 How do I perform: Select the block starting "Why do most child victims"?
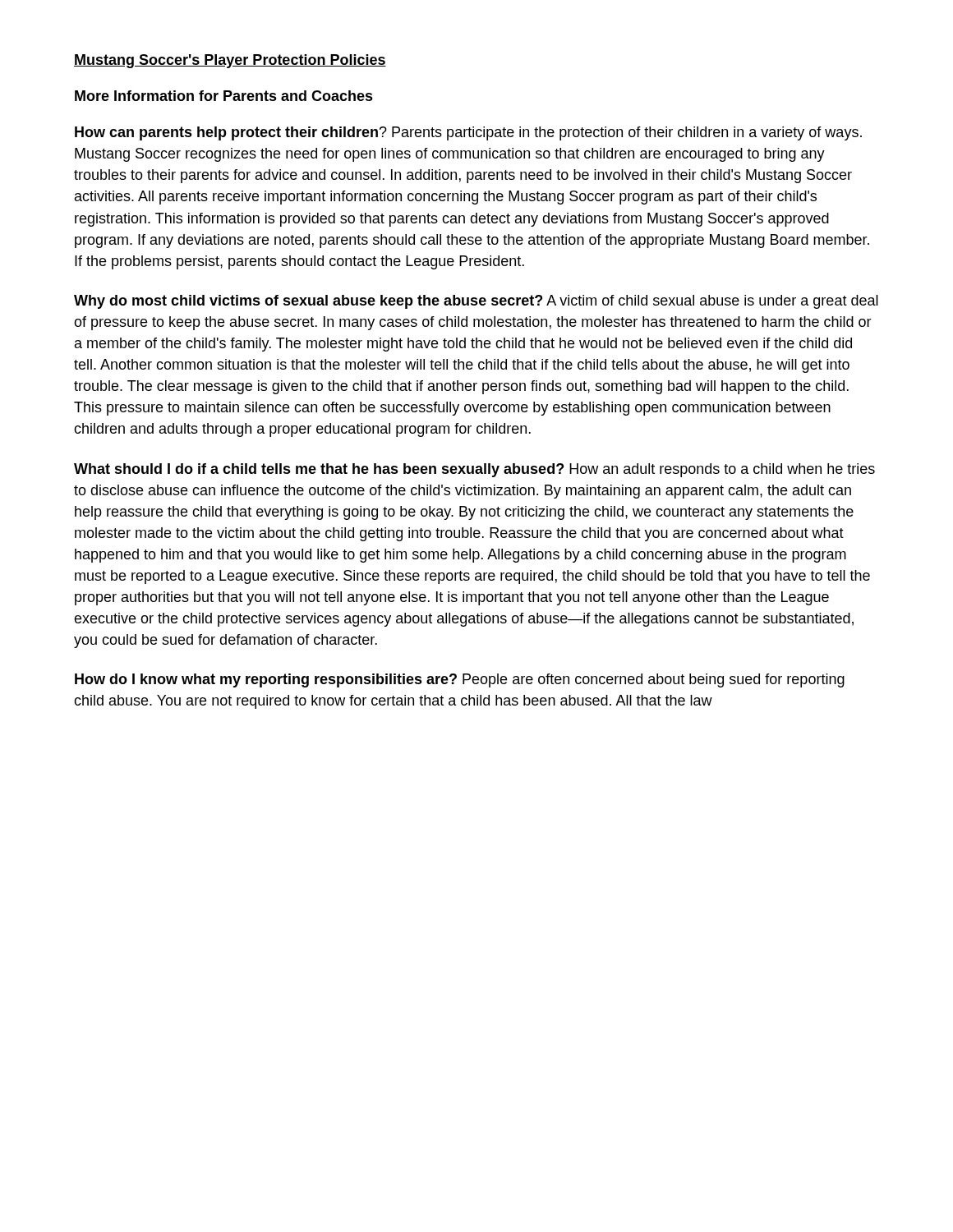(x=476, y=365)
